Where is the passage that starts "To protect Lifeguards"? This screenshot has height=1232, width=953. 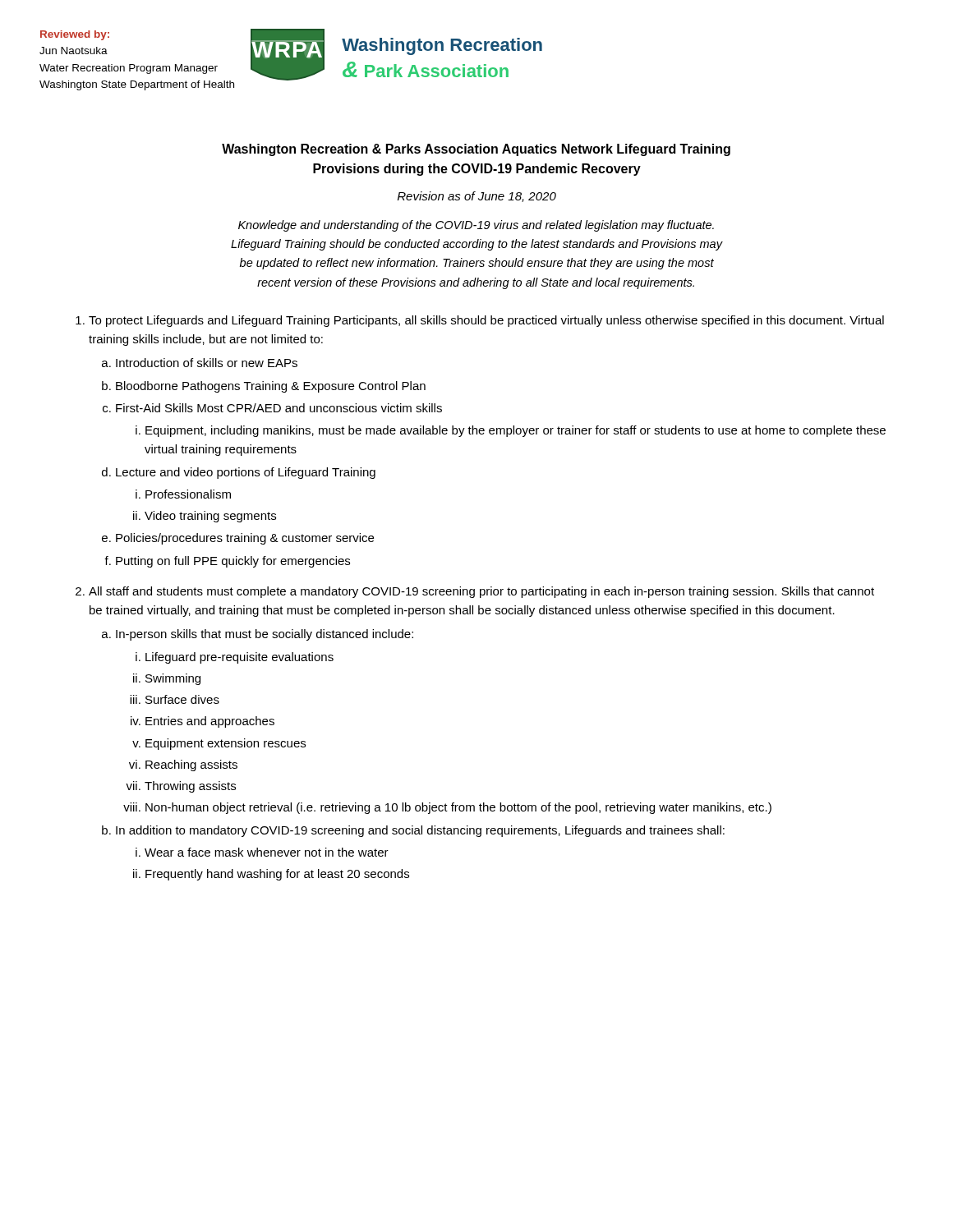click(488, 441)
